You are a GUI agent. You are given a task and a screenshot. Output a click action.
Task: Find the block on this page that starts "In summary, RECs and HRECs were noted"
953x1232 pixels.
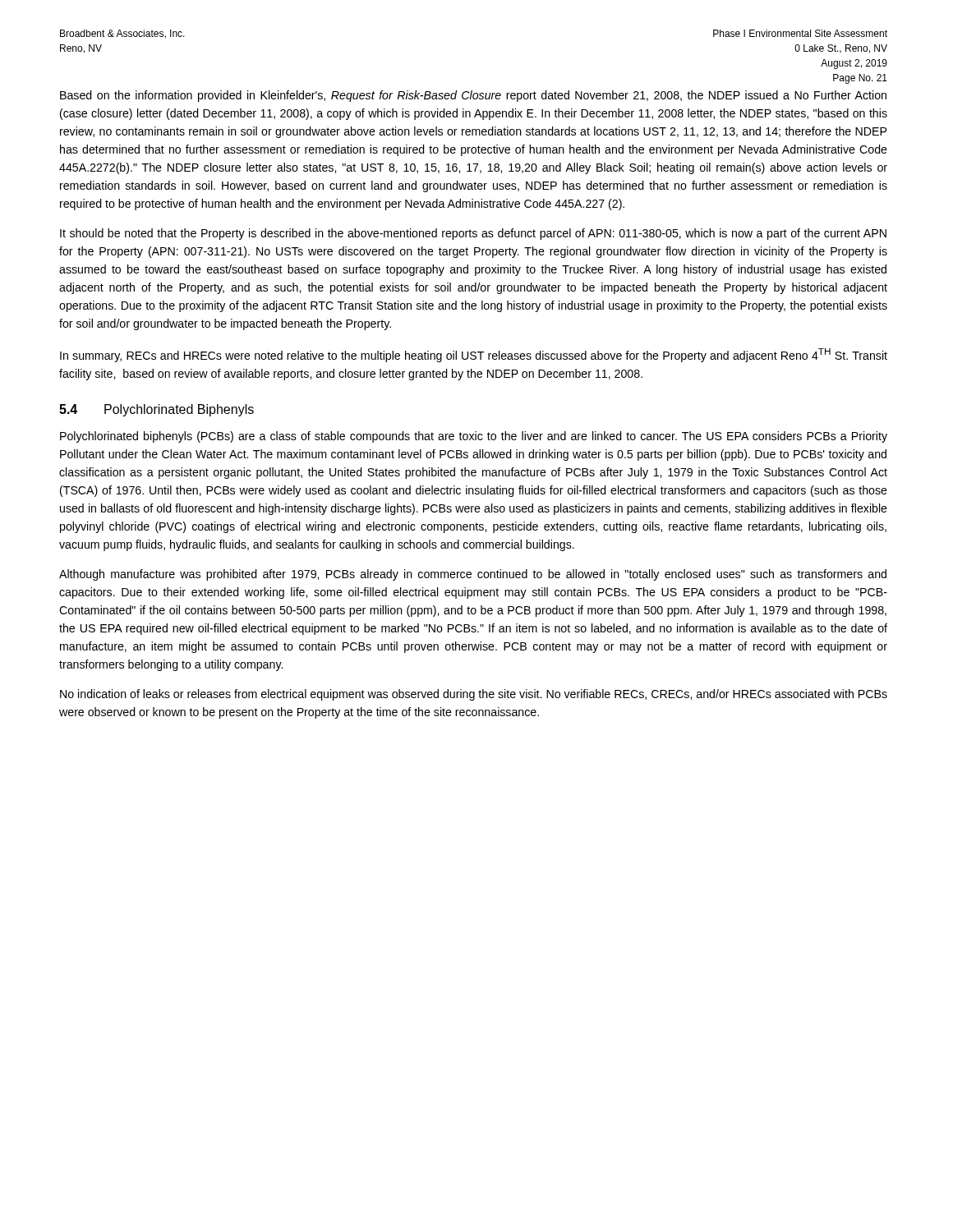pyautogui.click(x=473, y=363)
